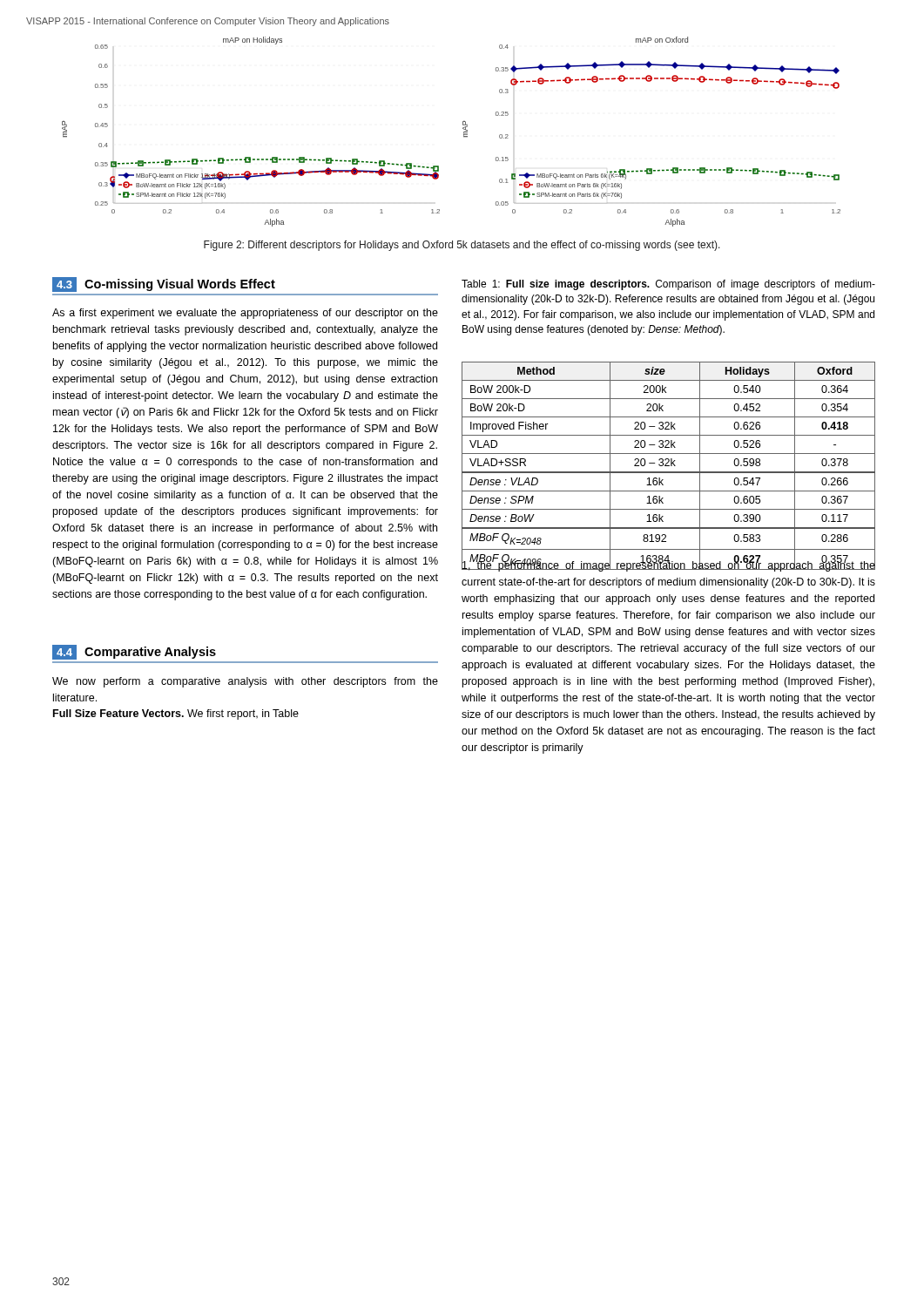Find the table
Screen dimensions: 1307x924
(668, 466)
